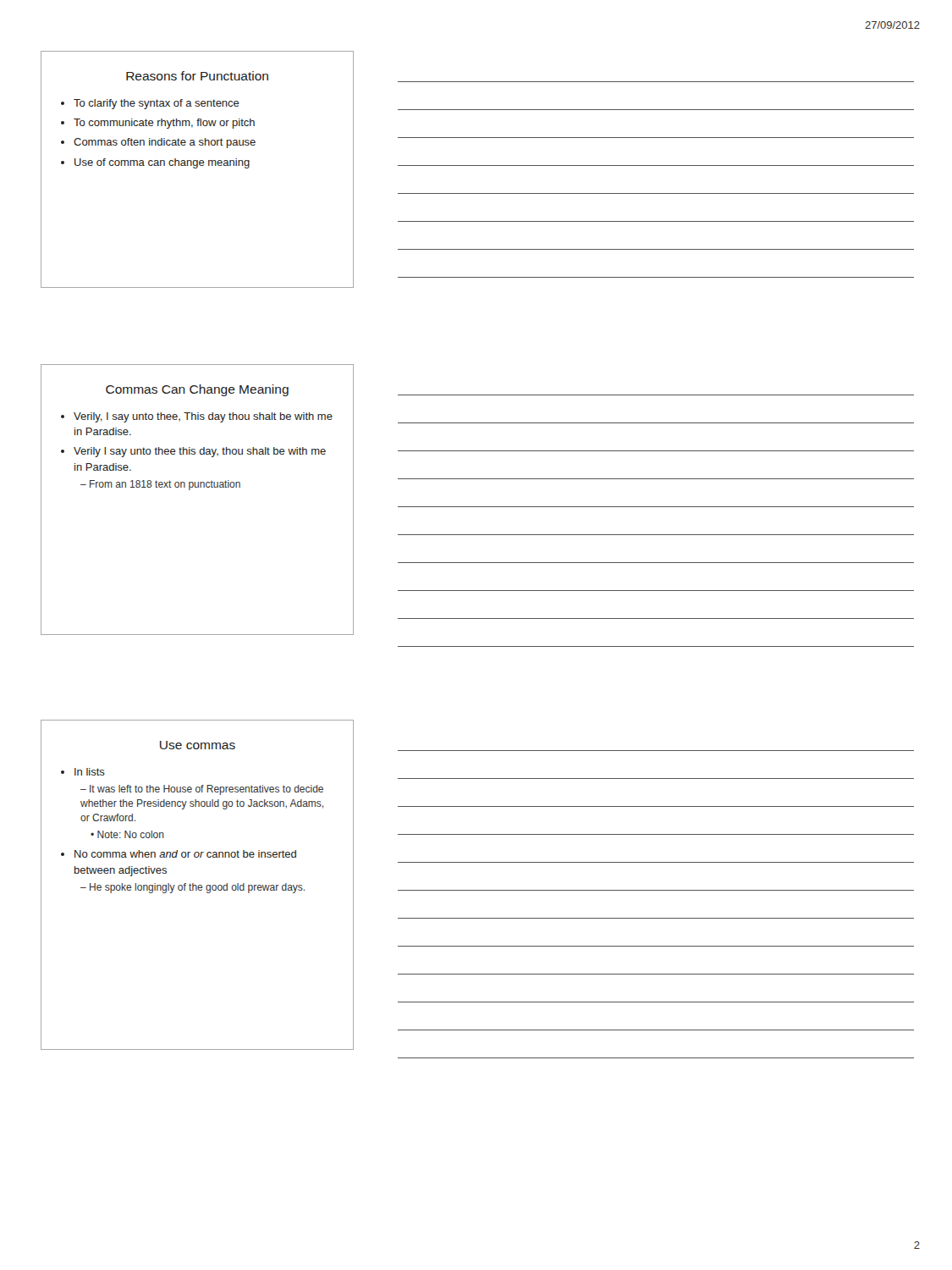The height and width of the screenshot is (1270, 952).
Task: Click on the list item containing "Commas often indicate a short pause"
Action: click(165, 142)
